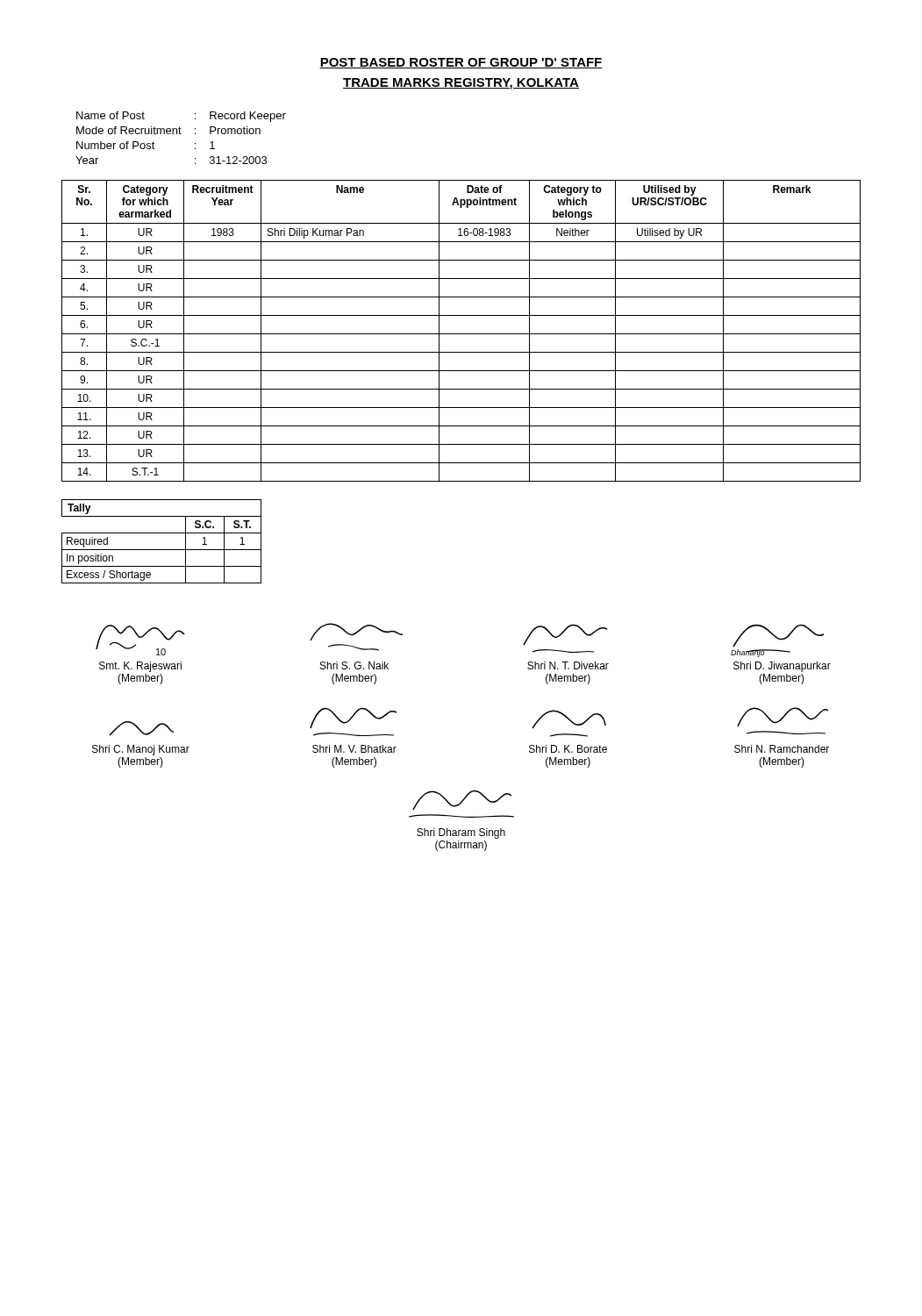The width and height of the screenshot is (922, 1316).
Task: Point to the block beginning "Name of Post : Record Keeper Mode of"
Action: [181, 138]
